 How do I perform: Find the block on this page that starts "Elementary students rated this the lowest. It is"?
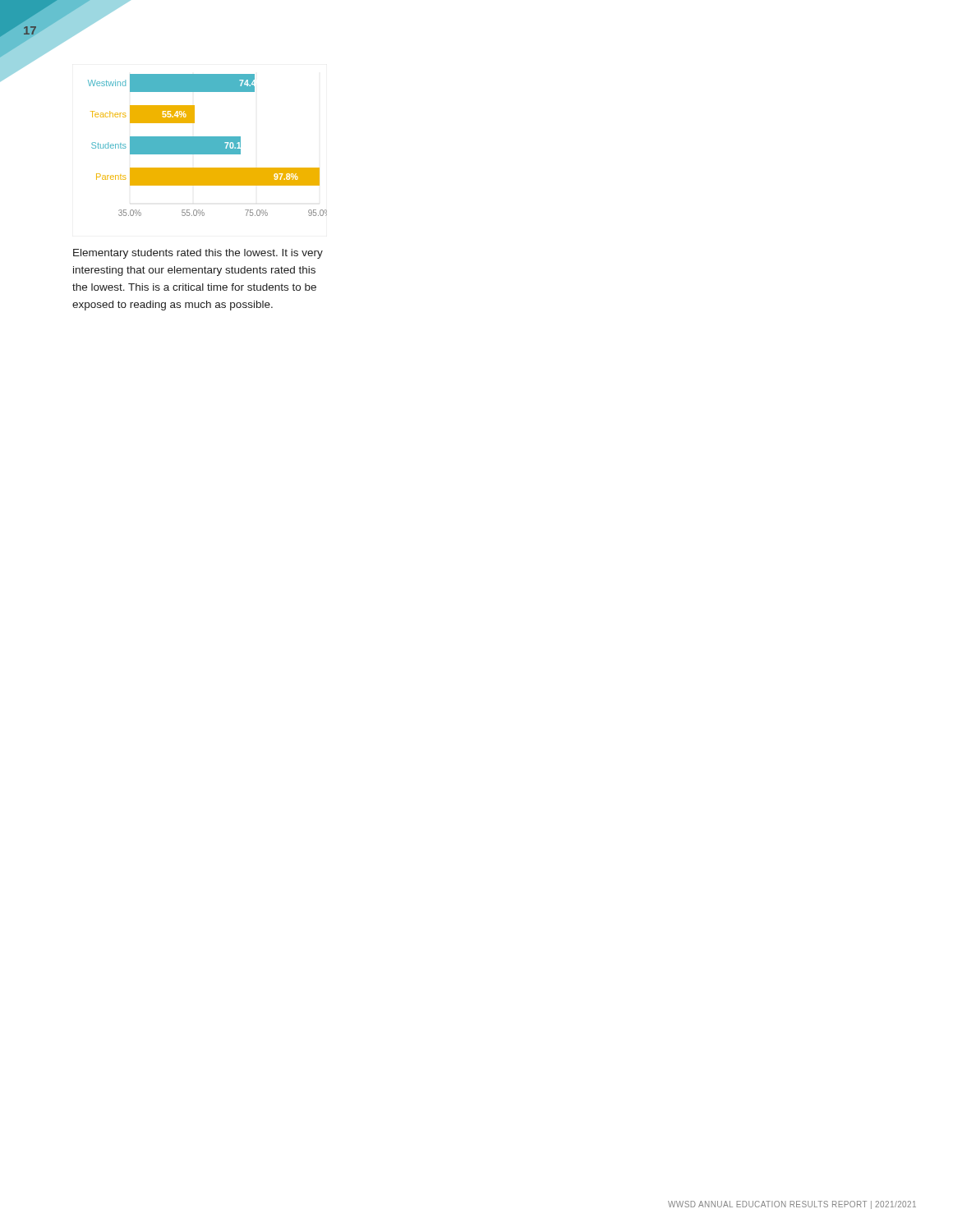(x=197, y=278)
